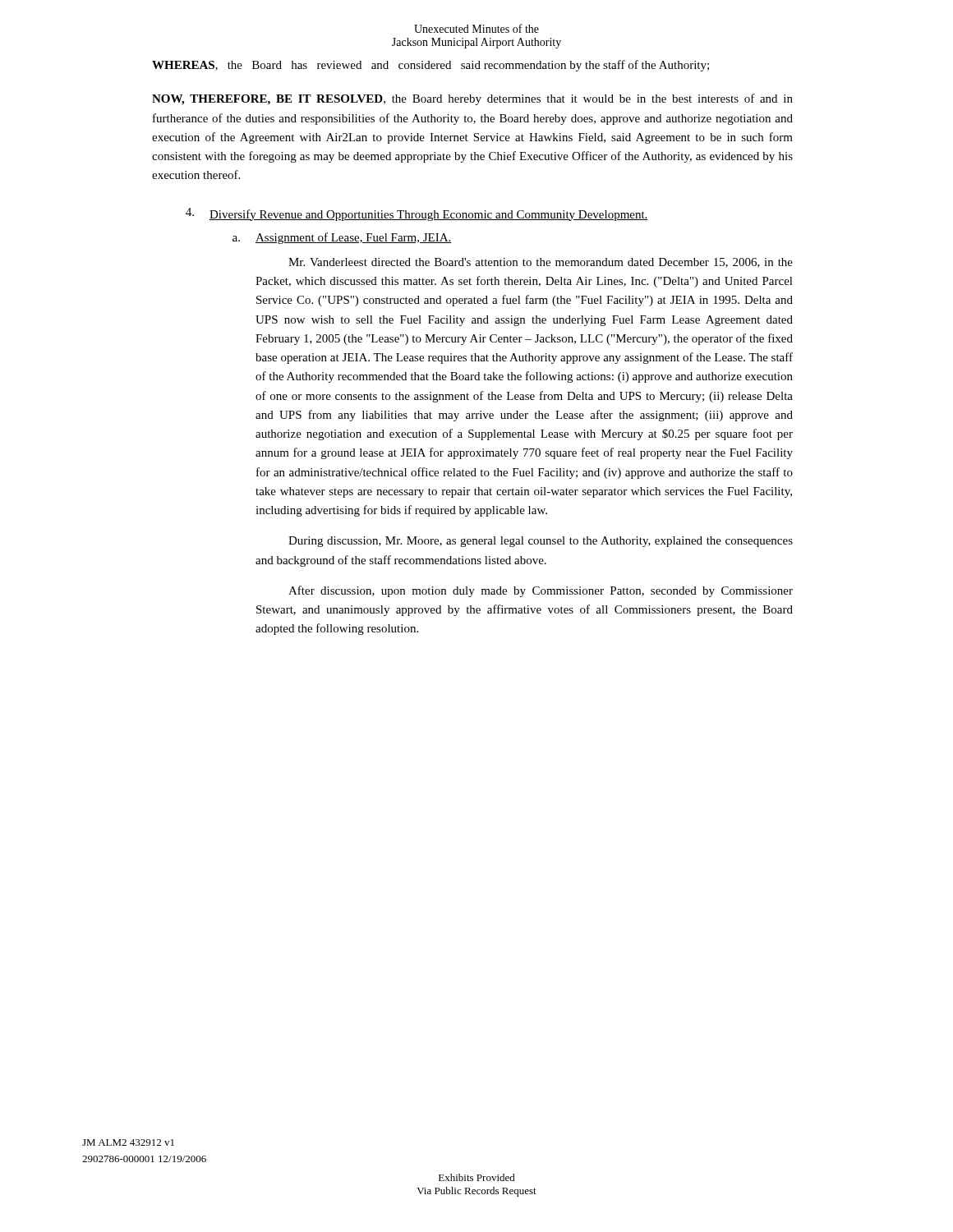Locate the region starting "NOW, THEREFORE, BE IT RESOLVED,"
953x1232 pixels.
coord(472,137)
